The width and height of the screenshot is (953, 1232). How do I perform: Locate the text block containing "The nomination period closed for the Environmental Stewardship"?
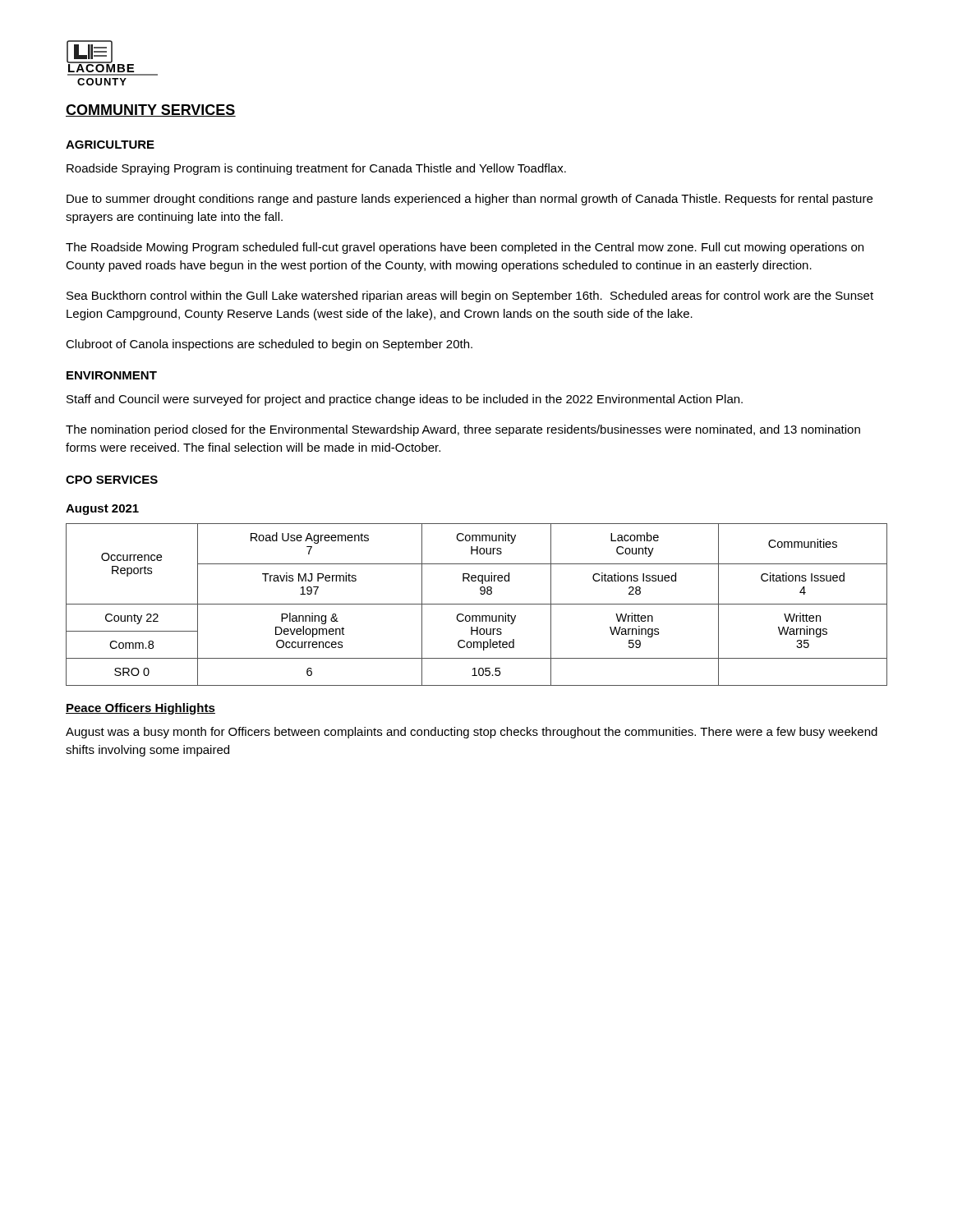tap(463, 438)
